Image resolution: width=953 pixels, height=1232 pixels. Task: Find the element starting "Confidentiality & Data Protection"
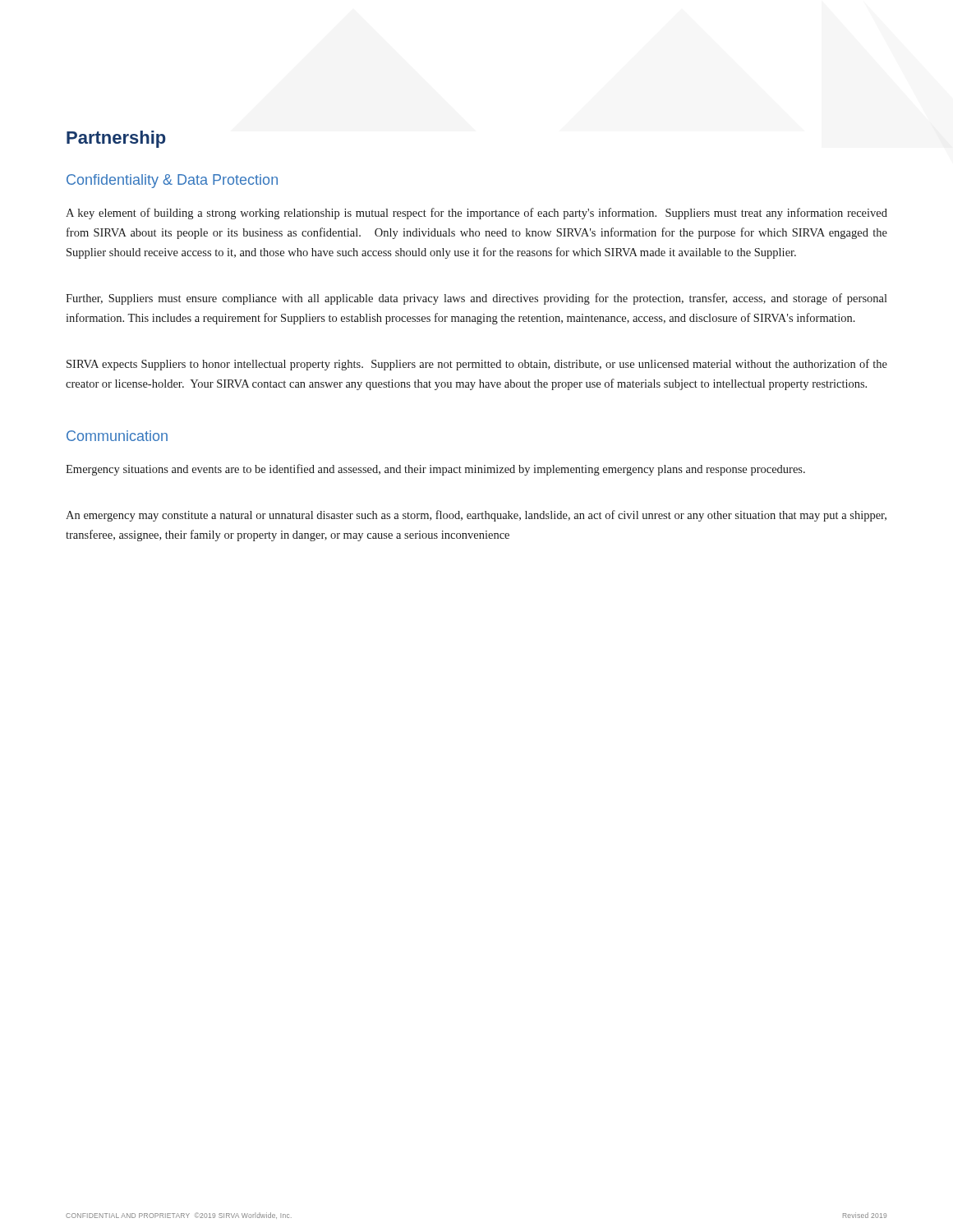(x=172, y=180)
